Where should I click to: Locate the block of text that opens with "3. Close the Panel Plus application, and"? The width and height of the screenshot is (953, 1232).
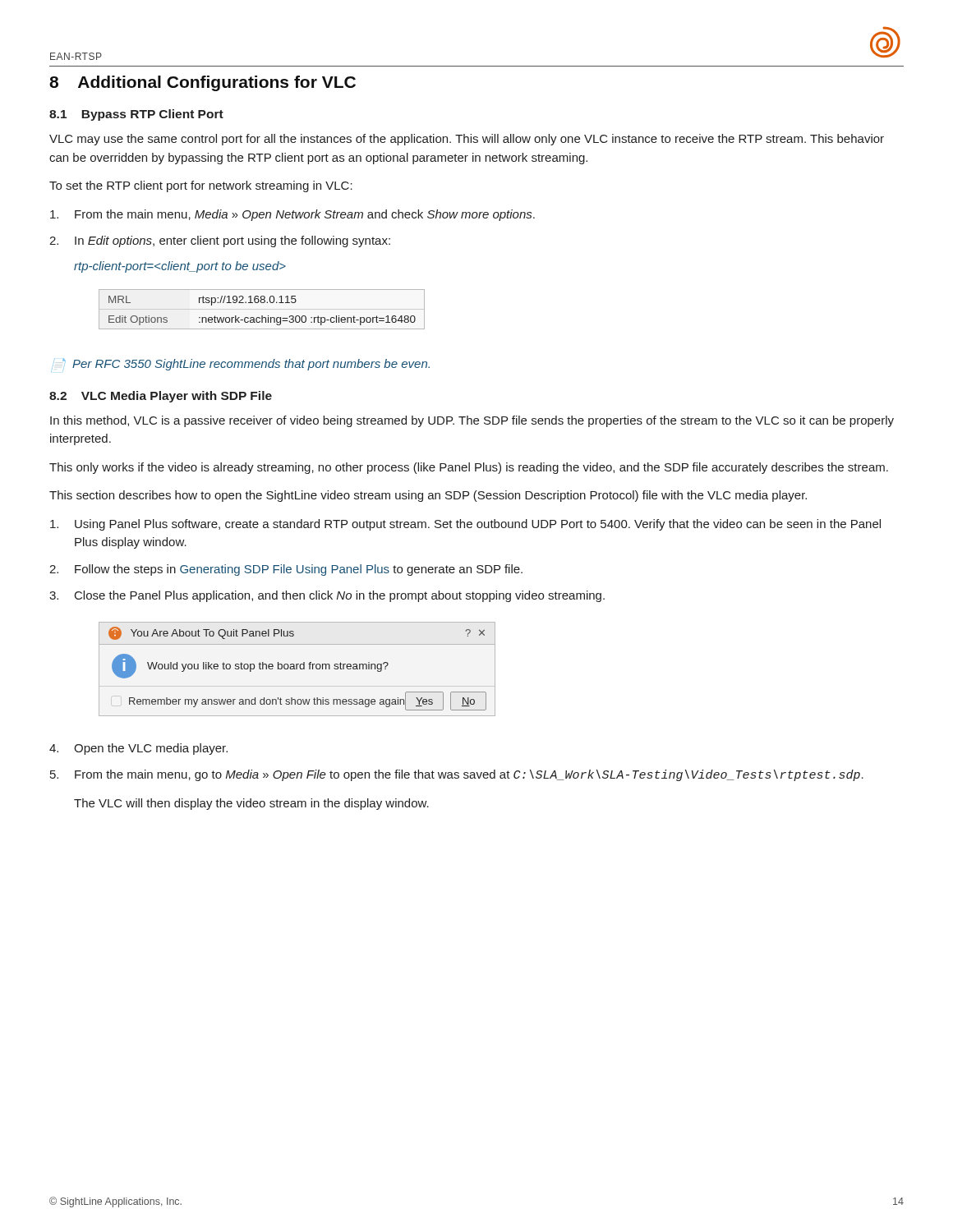[x=476, y=596]
